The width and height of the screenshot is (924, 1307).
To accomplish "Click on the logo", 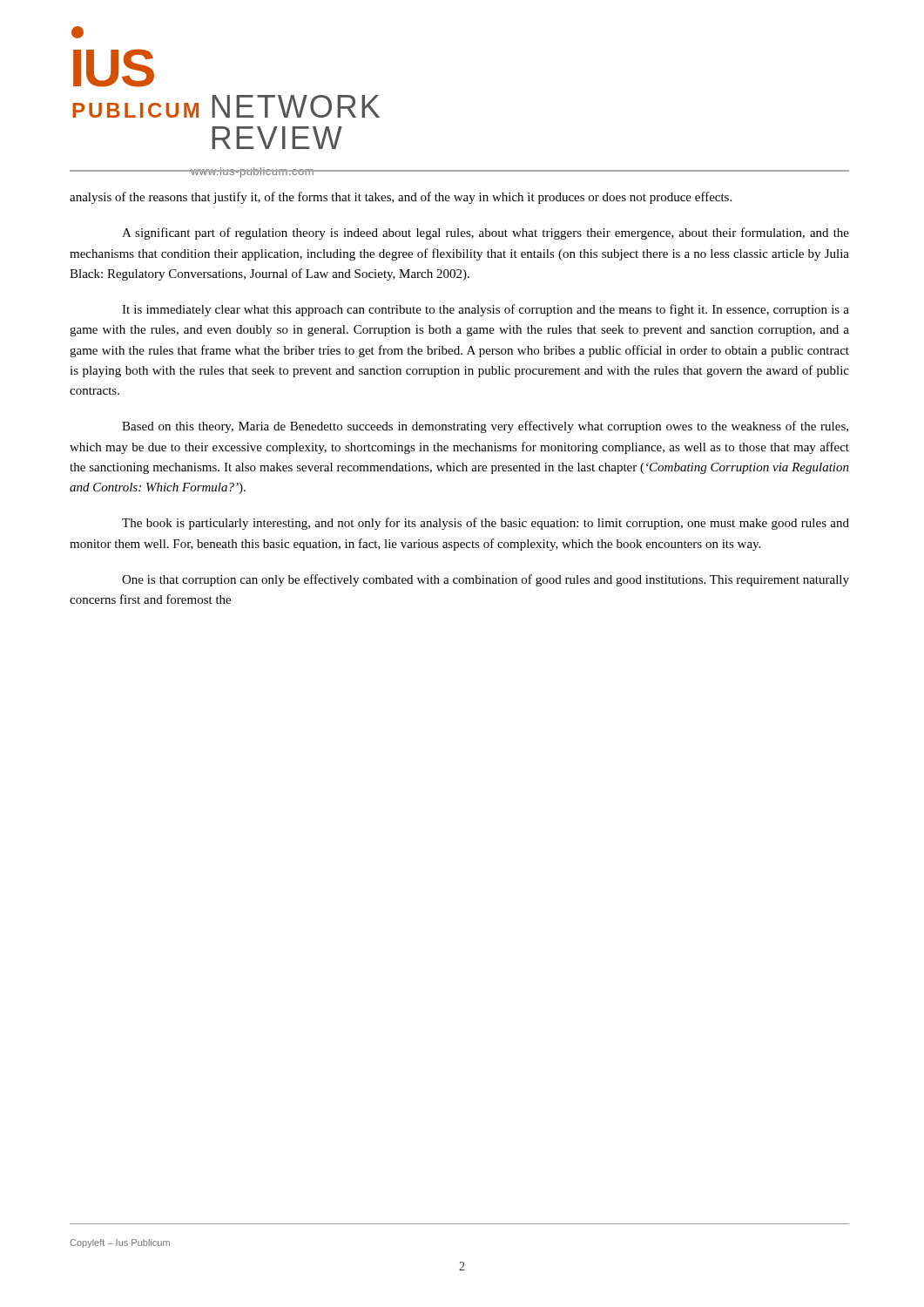I will [253, 102].
